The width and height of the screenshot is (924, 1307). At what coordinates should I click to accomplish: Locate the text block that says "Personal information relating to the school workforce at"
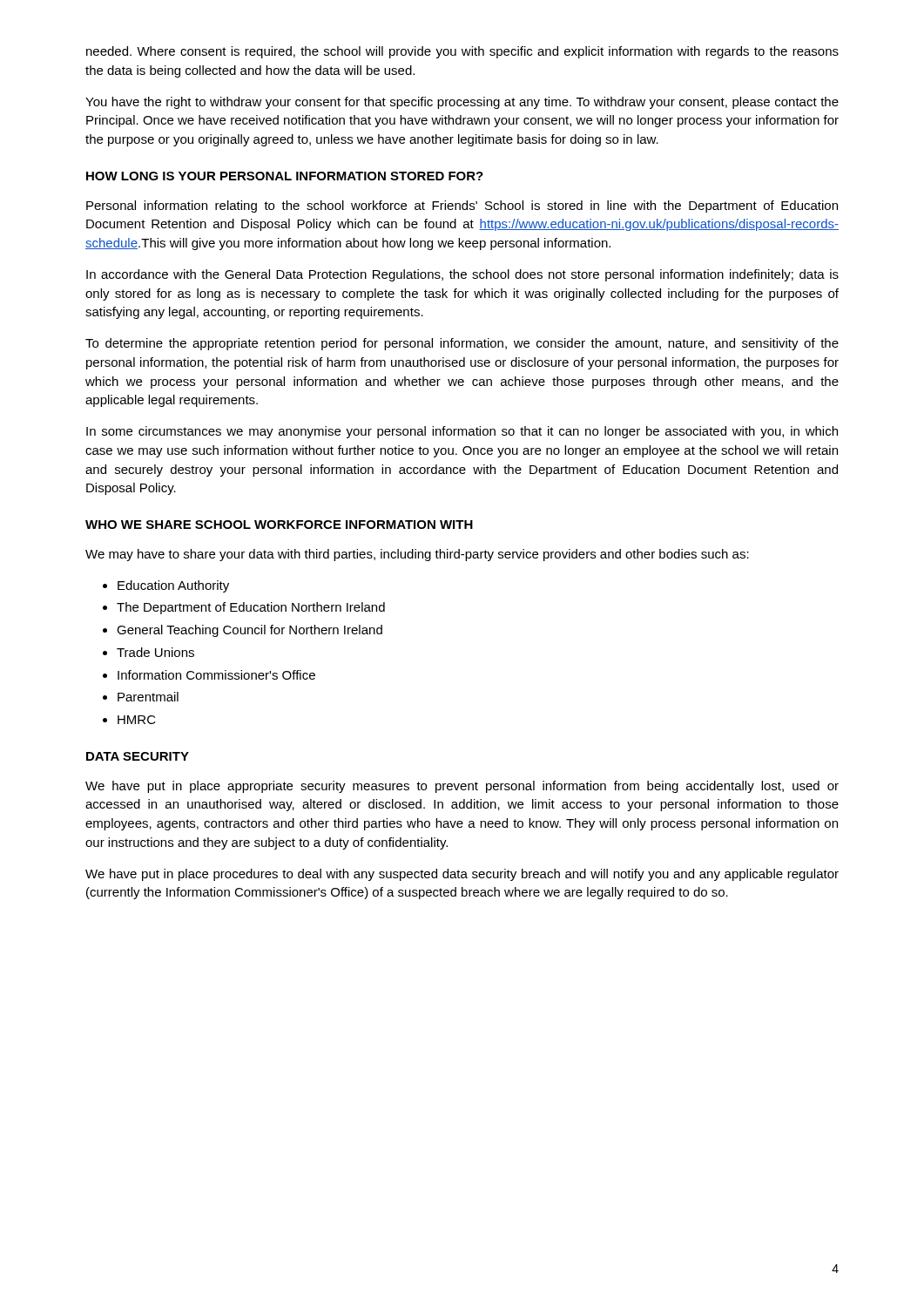click(462, 224)
